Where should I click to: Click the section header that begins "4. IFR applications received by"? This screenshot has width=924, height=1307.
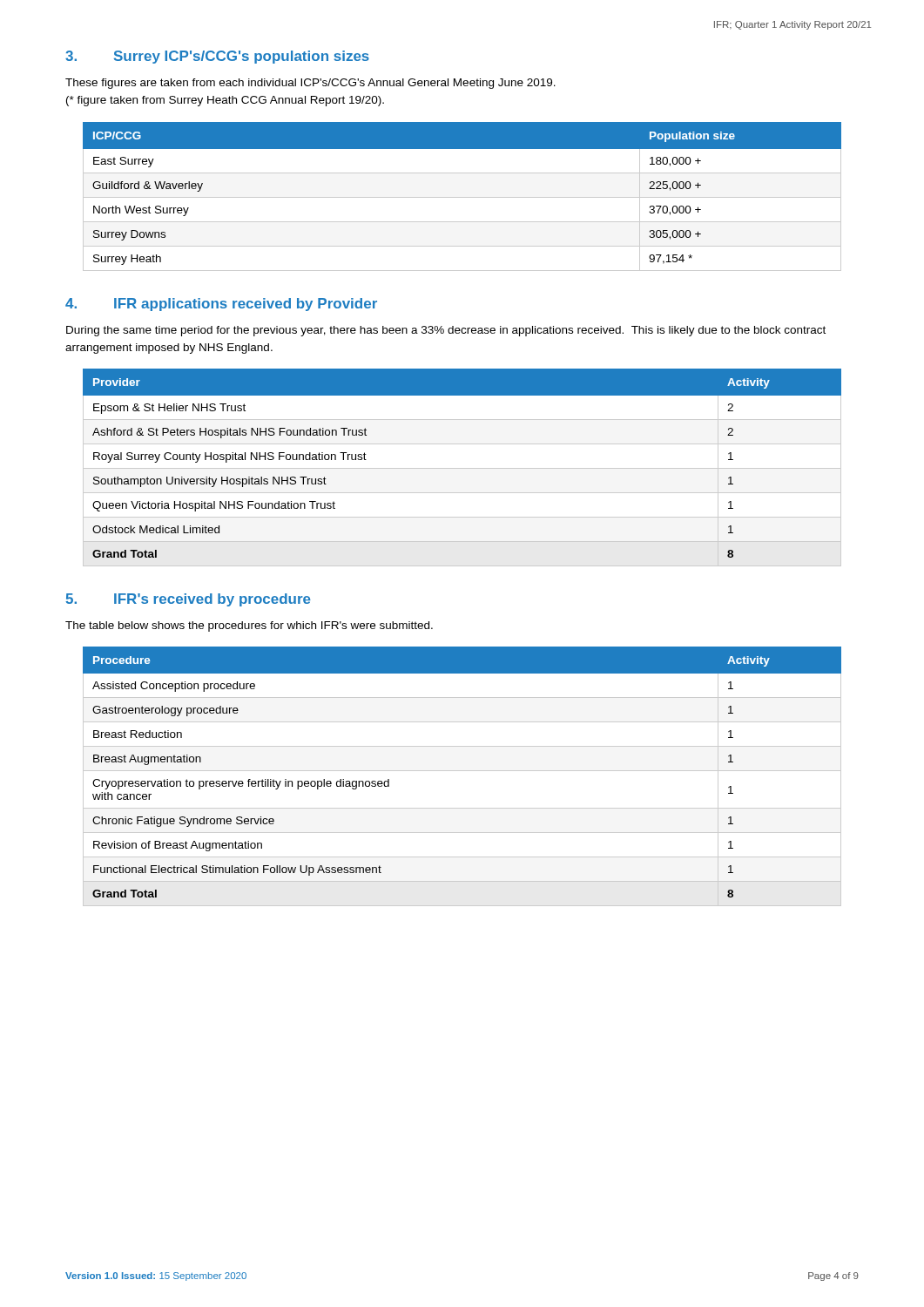(x=221, y=304)
